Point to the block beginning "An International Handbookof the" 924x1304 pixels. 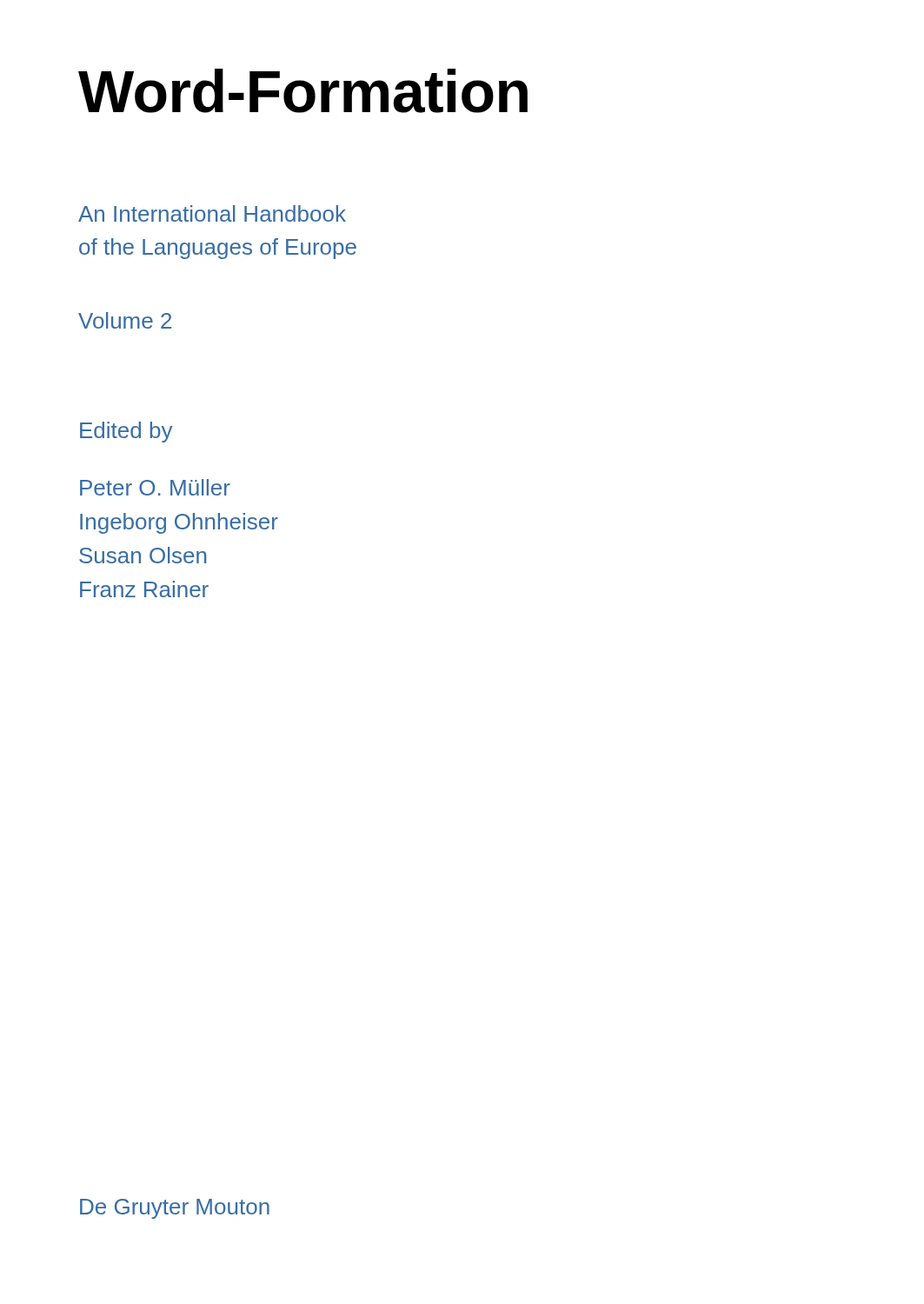point(218,231)
